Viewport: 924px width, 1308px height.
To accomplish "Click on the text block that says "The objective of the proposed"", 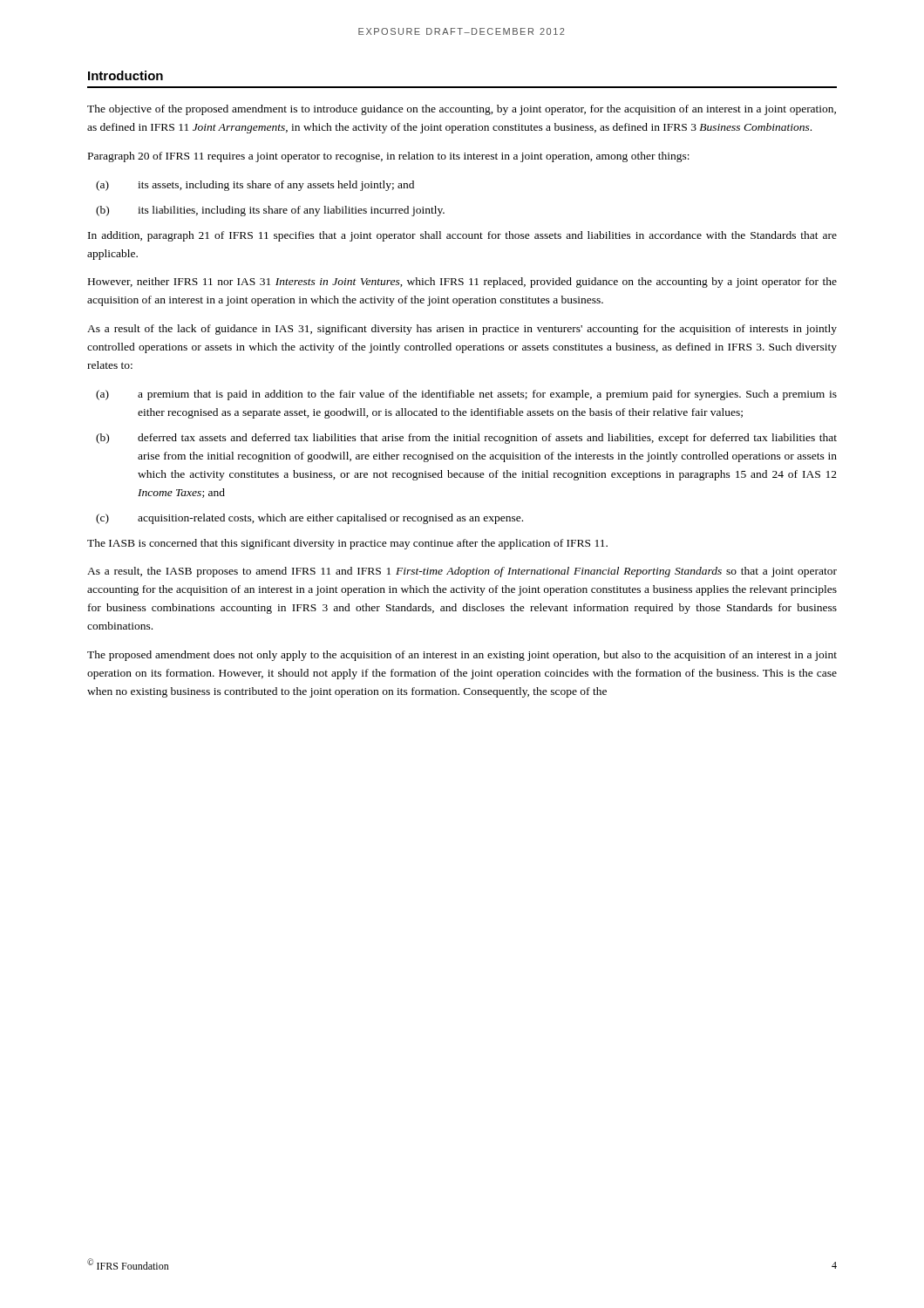I will [462, 118].
